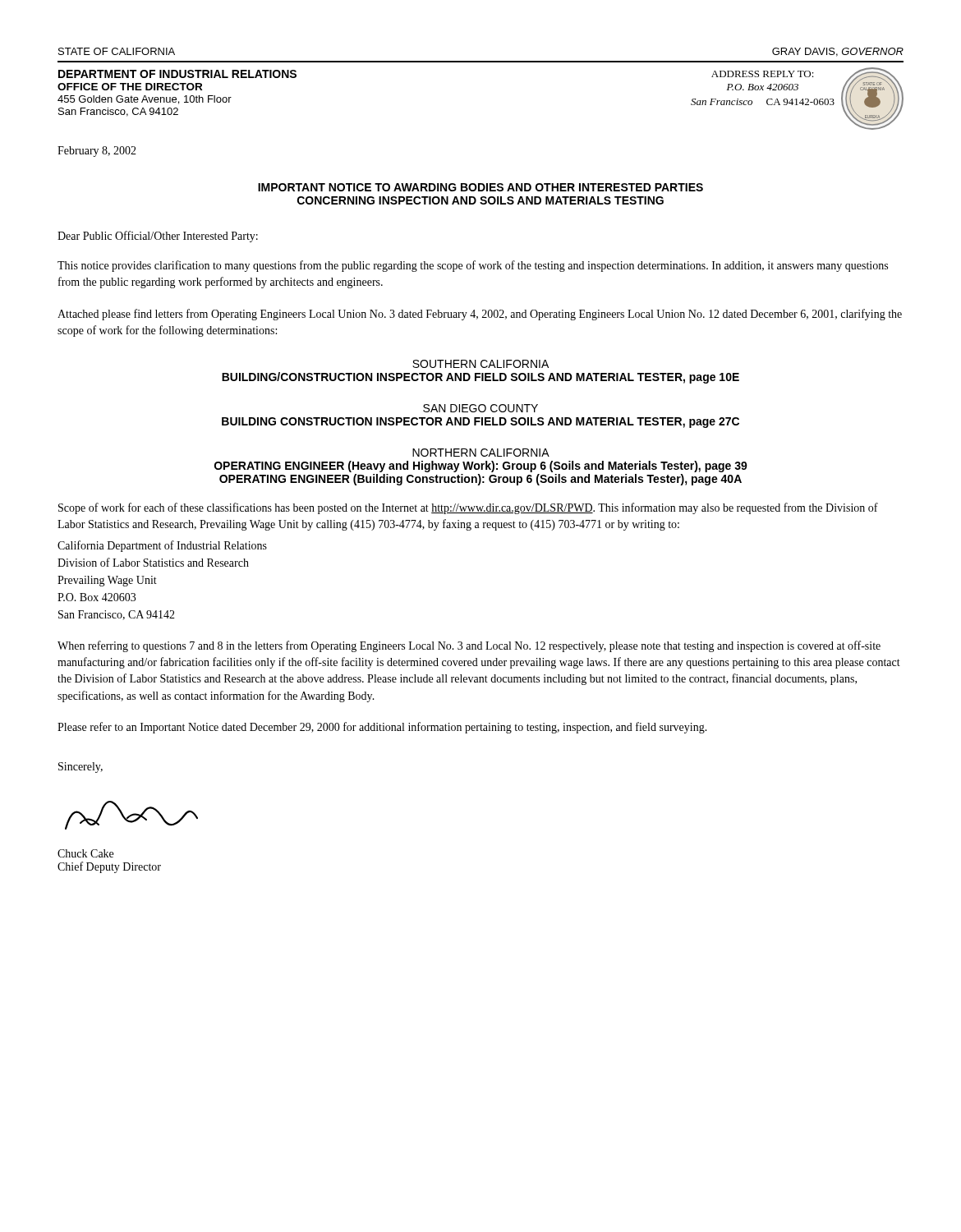961x1232 pixels.
Task: Point to the block beginning "Please refer to"
Action: [x=382, y=727]
